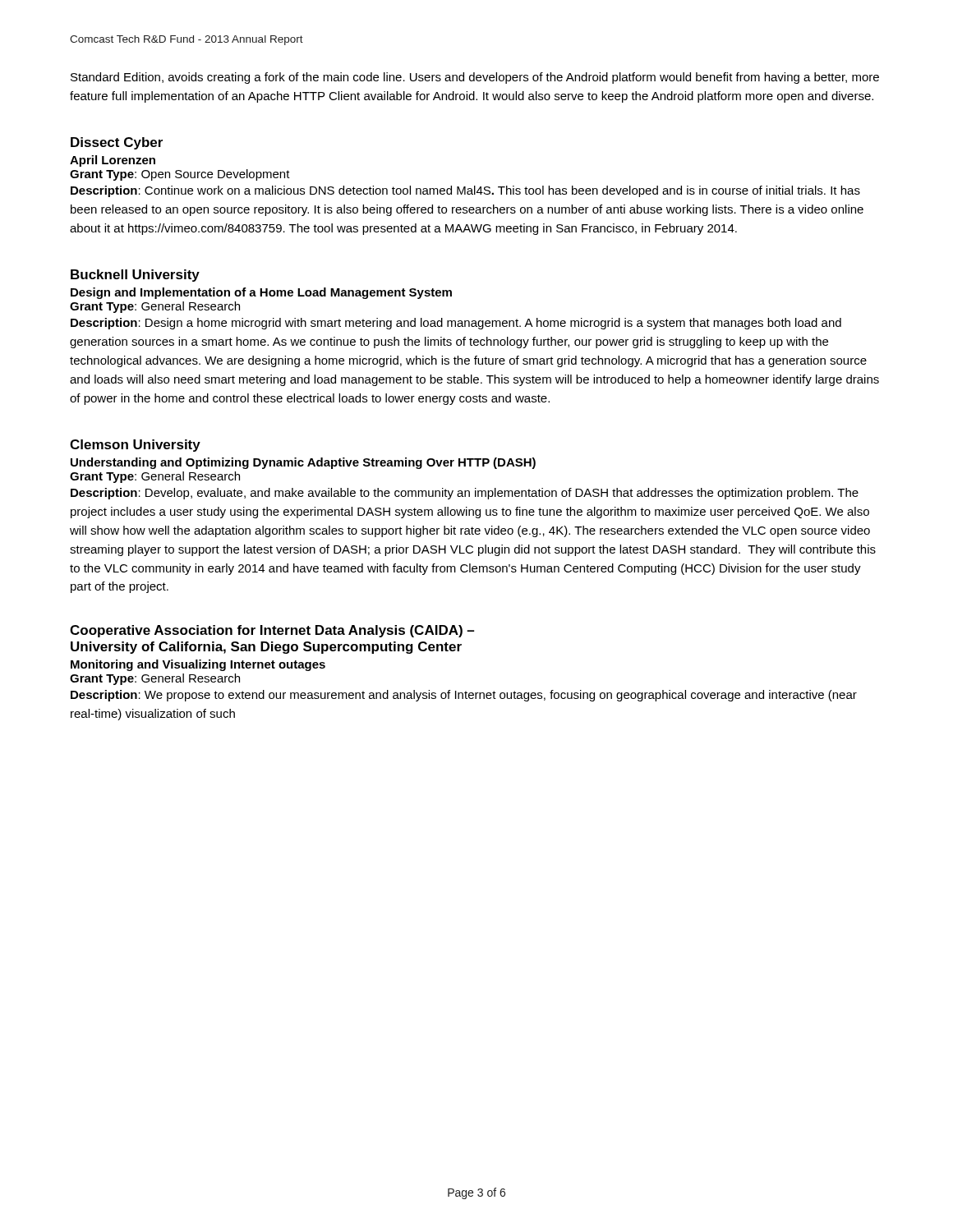
Task: Select the section header with the text "Dissect Cyber"
Action: [116, 142]
